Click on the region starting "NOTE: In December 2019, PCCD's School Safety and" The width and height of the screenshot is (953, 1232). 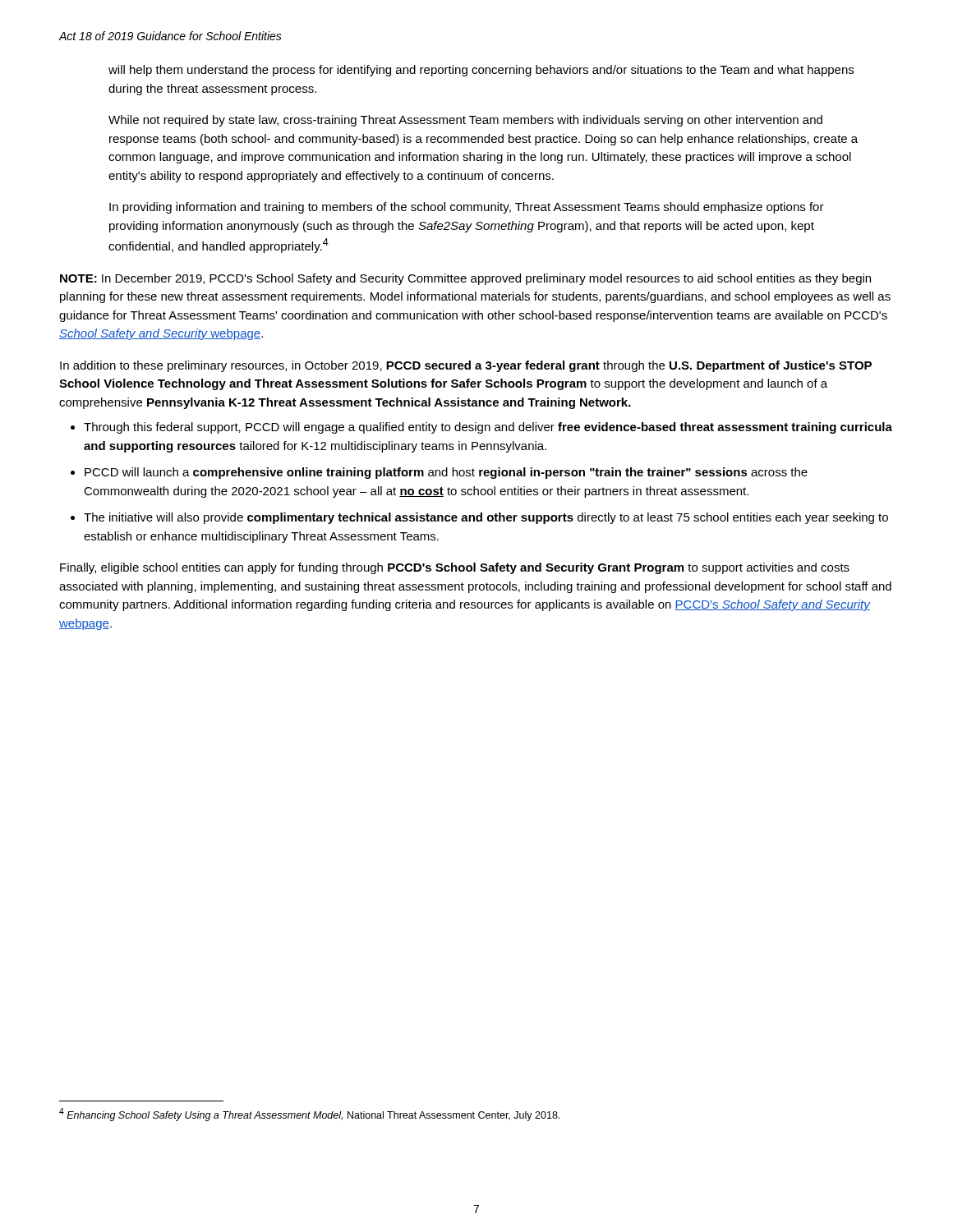(475, 305)
